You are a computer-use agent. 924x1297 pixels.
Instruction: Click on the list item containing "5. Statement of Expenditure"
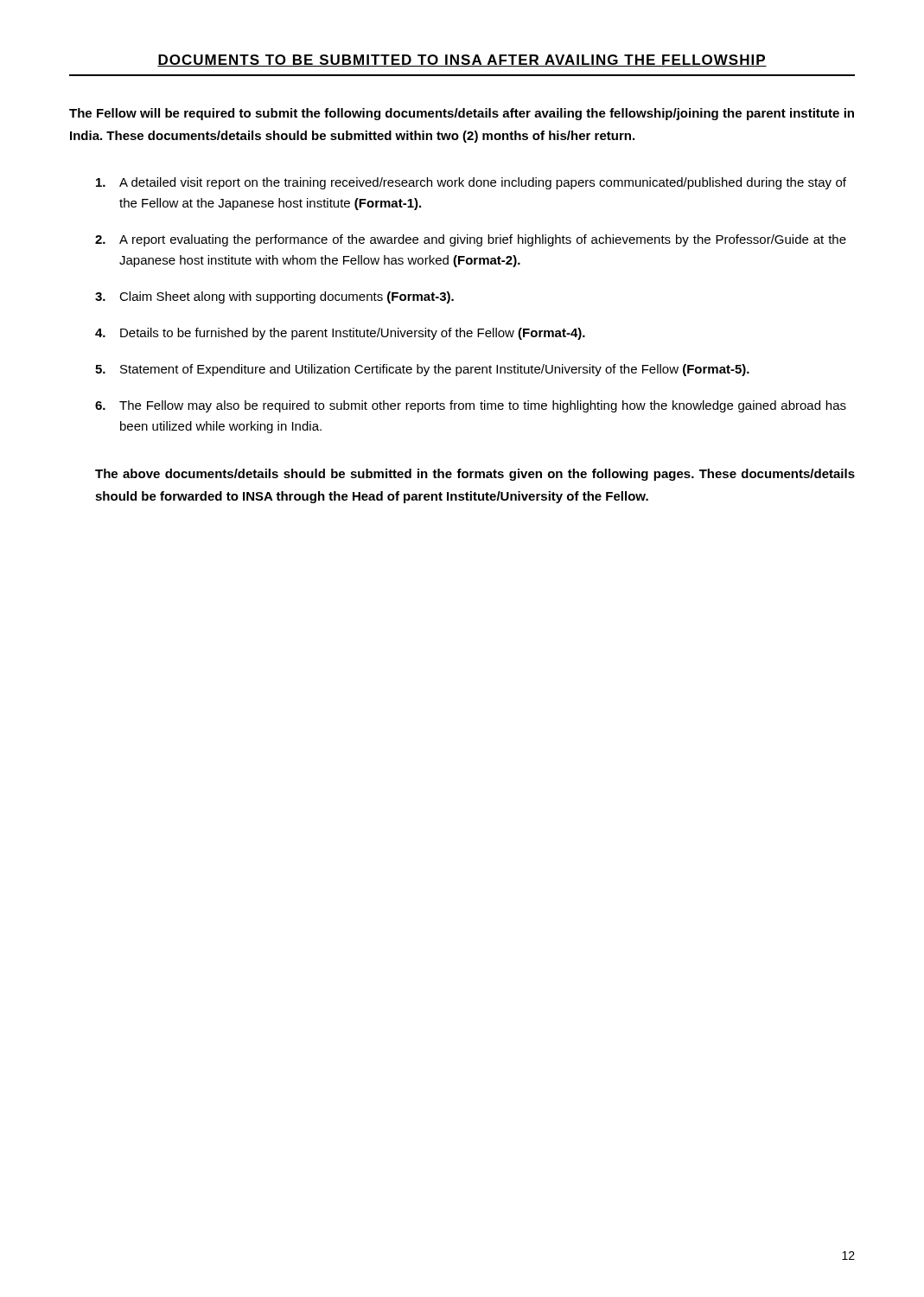471,369
